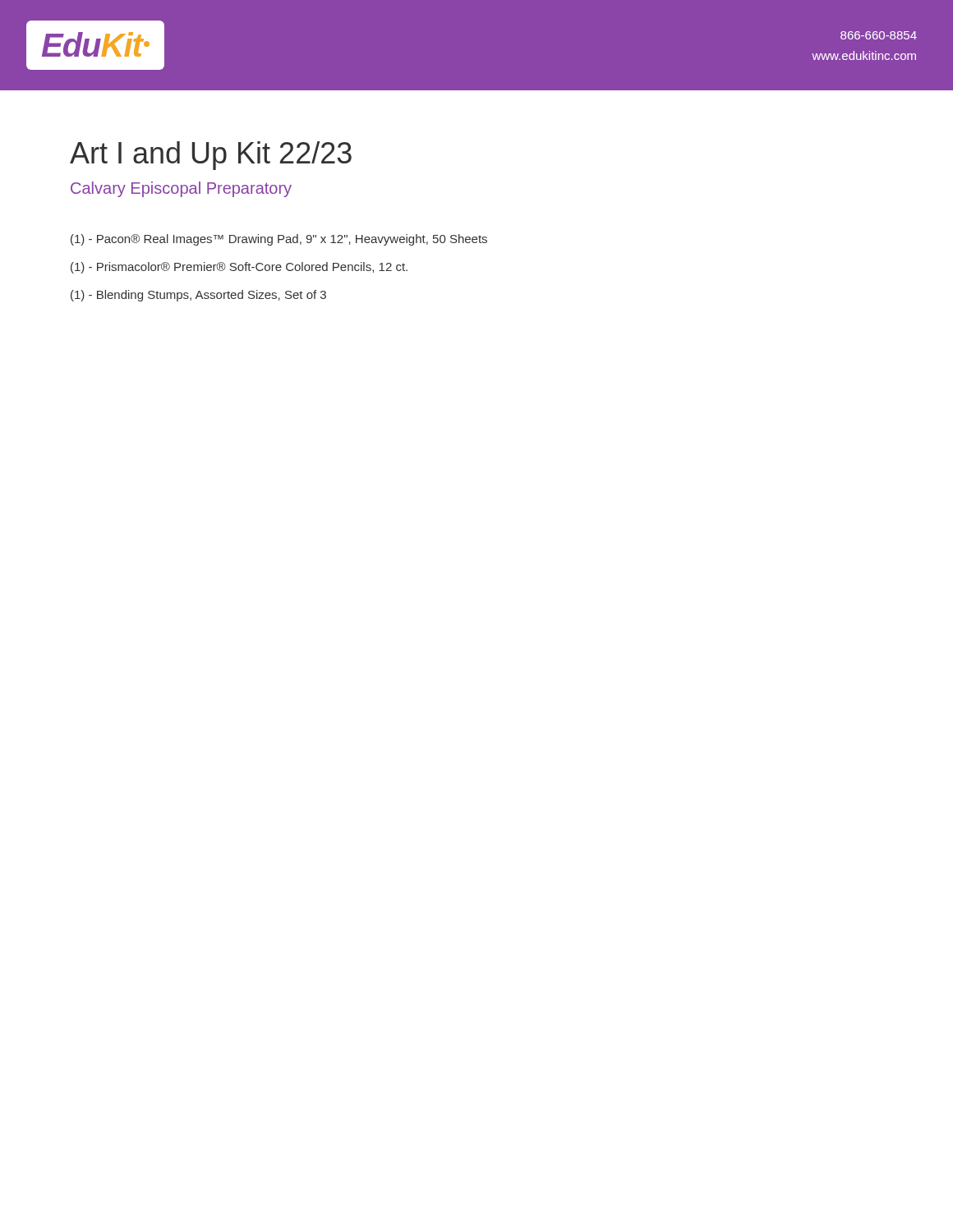Find the block on this page that starts "(1) - Pacon® Real"
The height and width of the screenshot is (1232, 953).
279,239
